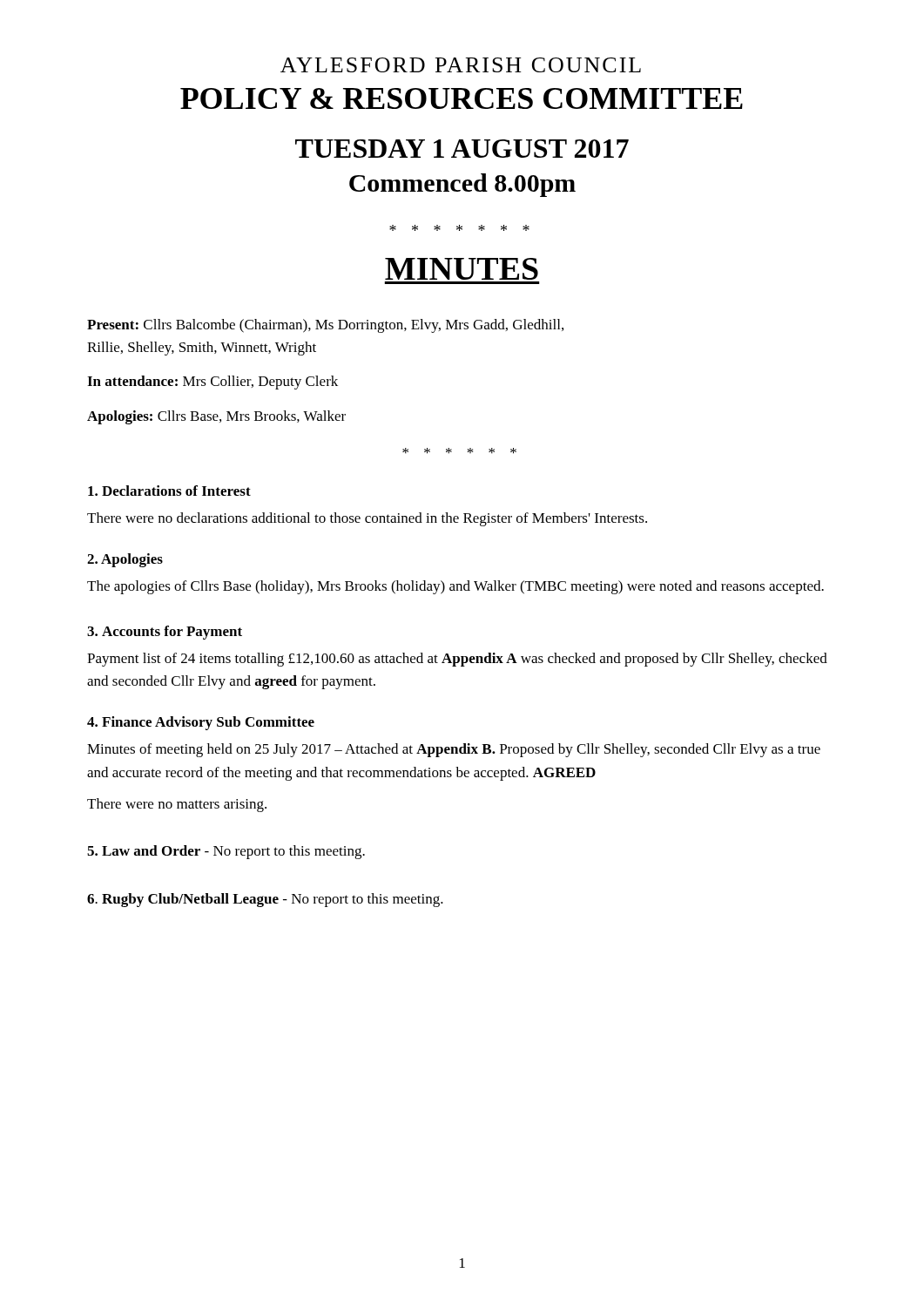The height and width of the screenshot is (1307, 924).
Task: Find the text block that says "Rugby Club/Netball League - No report to"
Action: point(265,899)
